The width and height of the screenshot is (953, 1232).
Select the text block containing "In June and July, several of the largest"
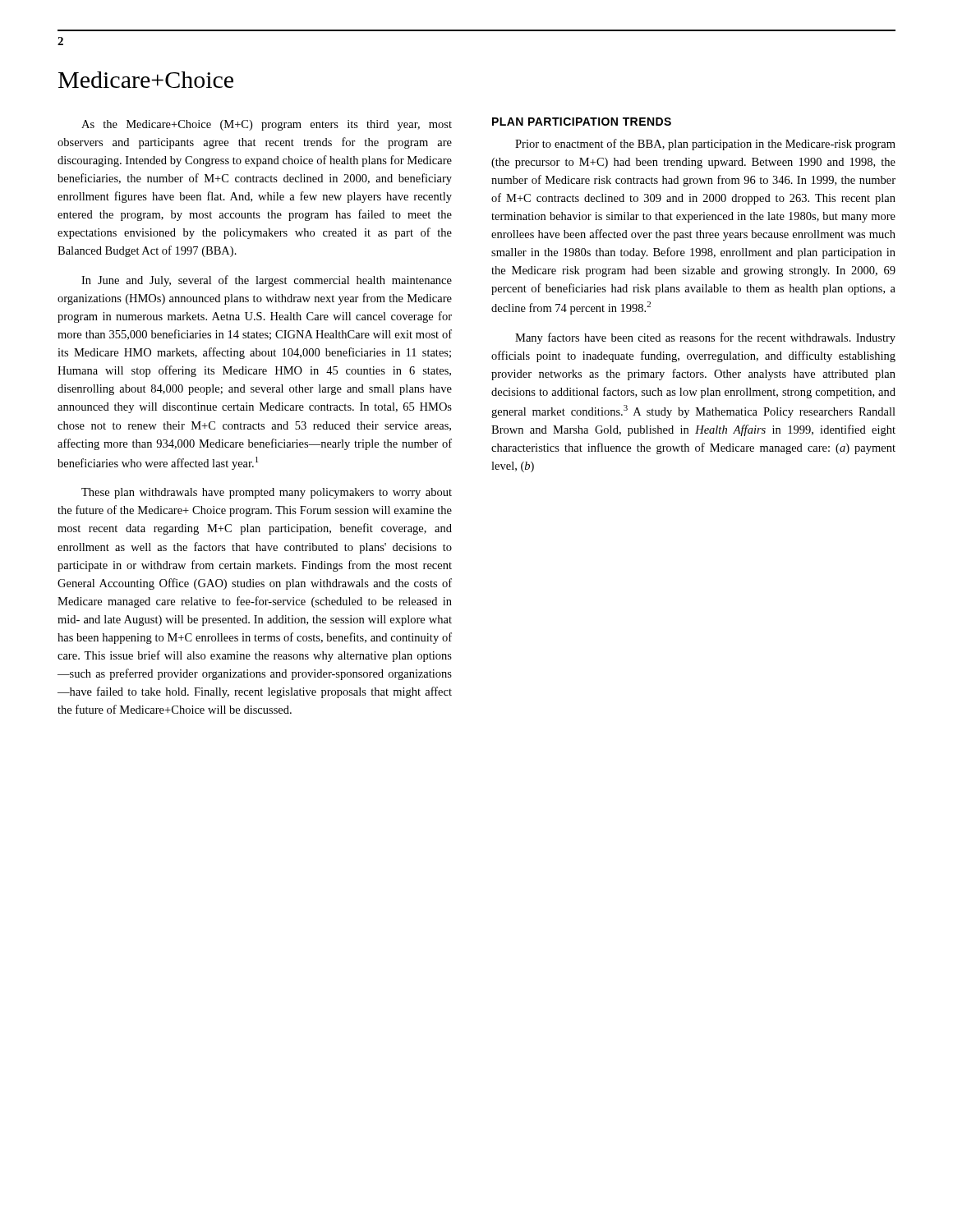click(255, 372)
